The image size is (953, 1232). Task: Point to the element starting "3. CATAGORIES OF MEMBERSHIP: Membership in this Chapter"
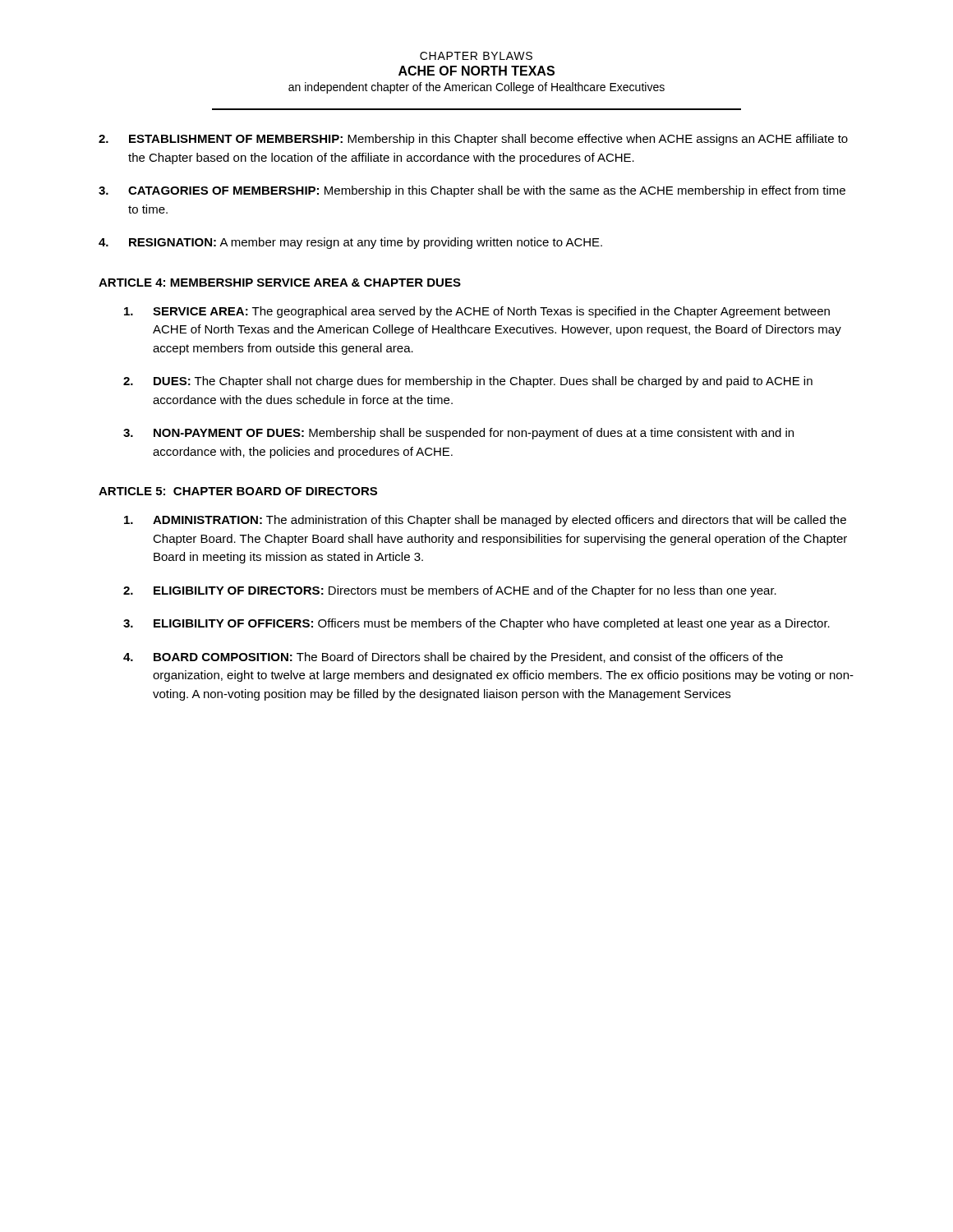[x=476, y=200]
